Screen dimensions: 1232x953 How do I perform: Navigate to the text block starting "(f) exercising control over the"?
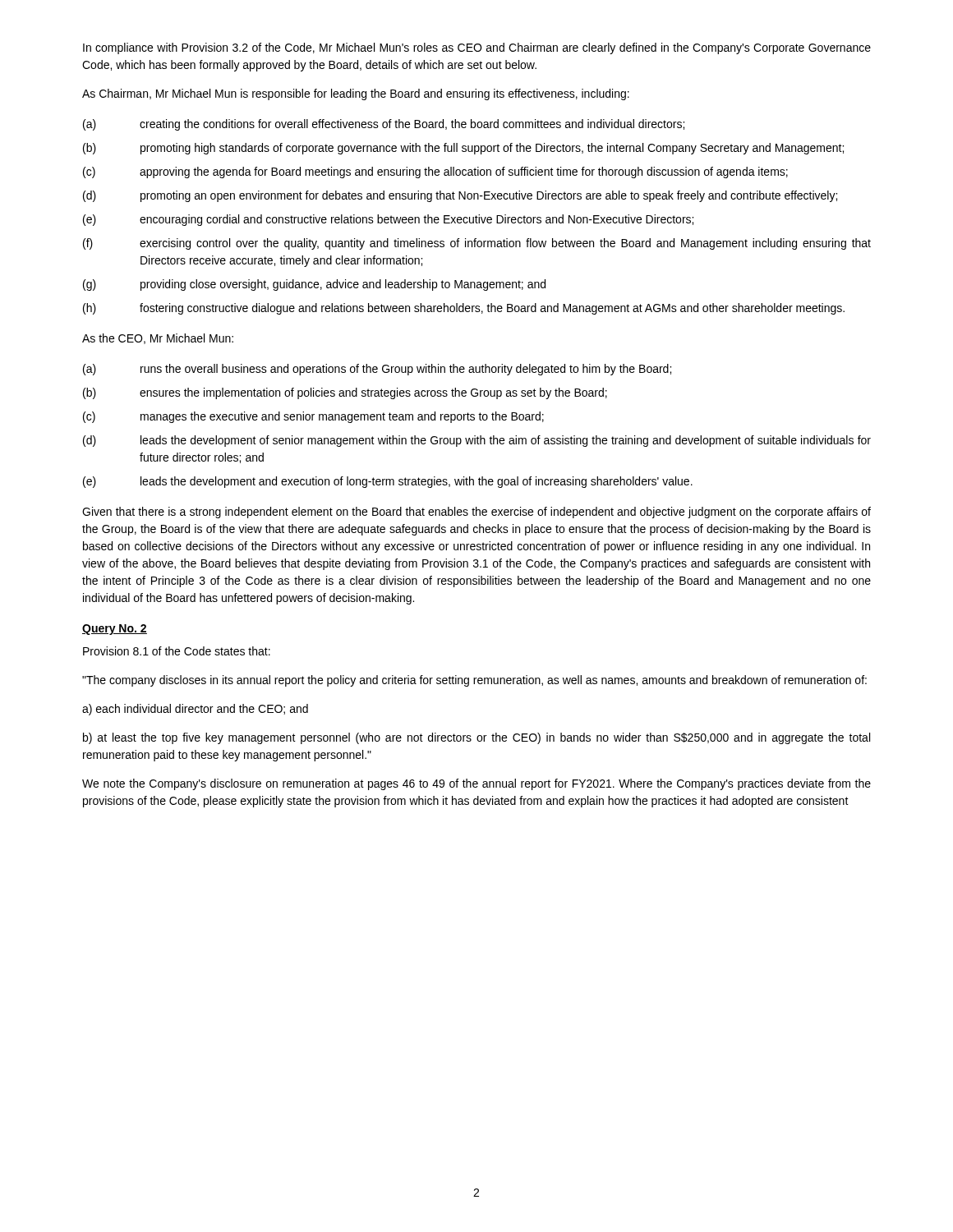coord(476,252)
